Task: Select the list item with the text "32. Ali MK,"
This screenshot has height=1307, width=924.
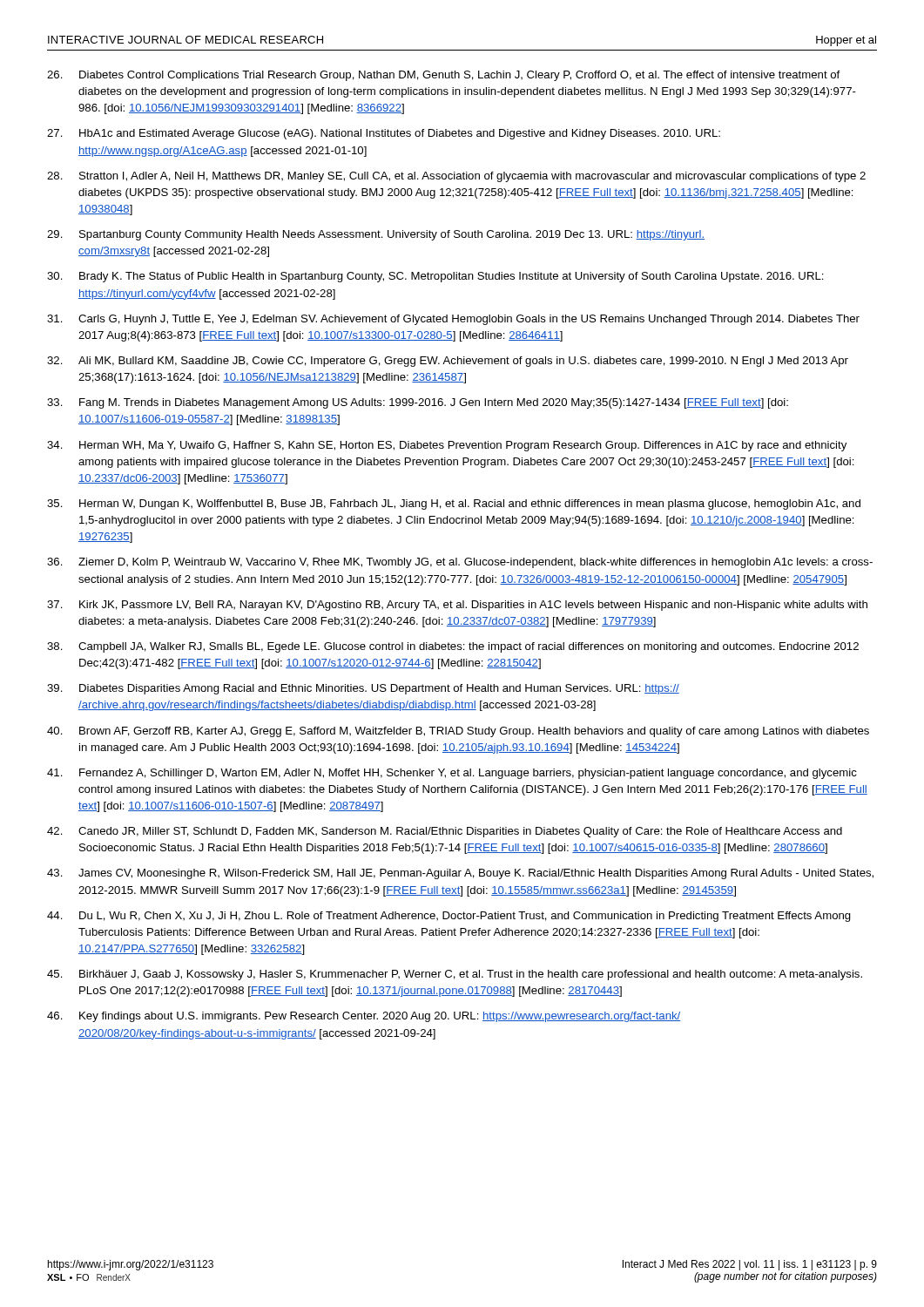Action: [x=462, y=369]
